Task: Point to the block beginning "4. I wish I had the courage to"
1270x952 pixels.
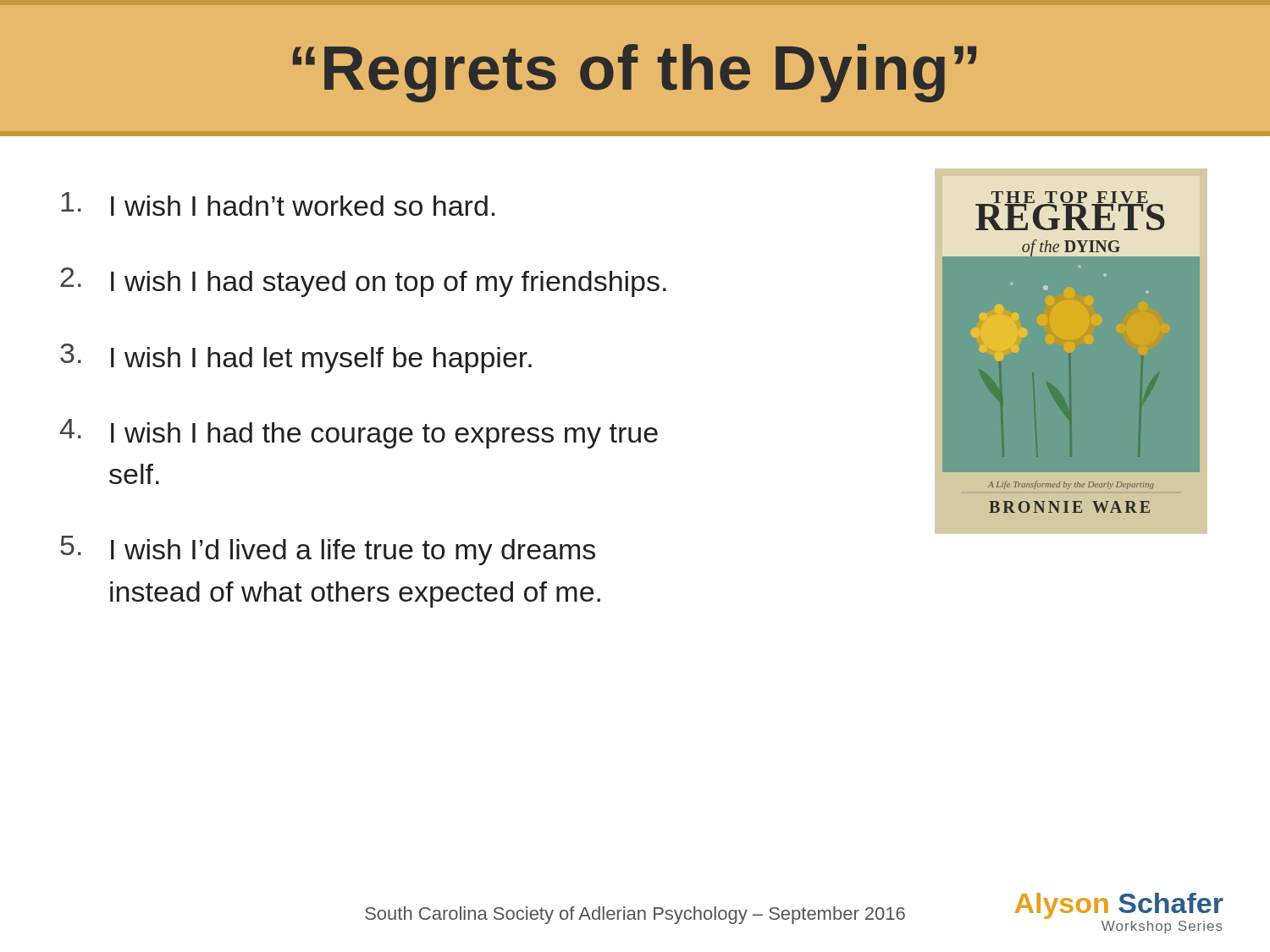Action: [359, 454]
